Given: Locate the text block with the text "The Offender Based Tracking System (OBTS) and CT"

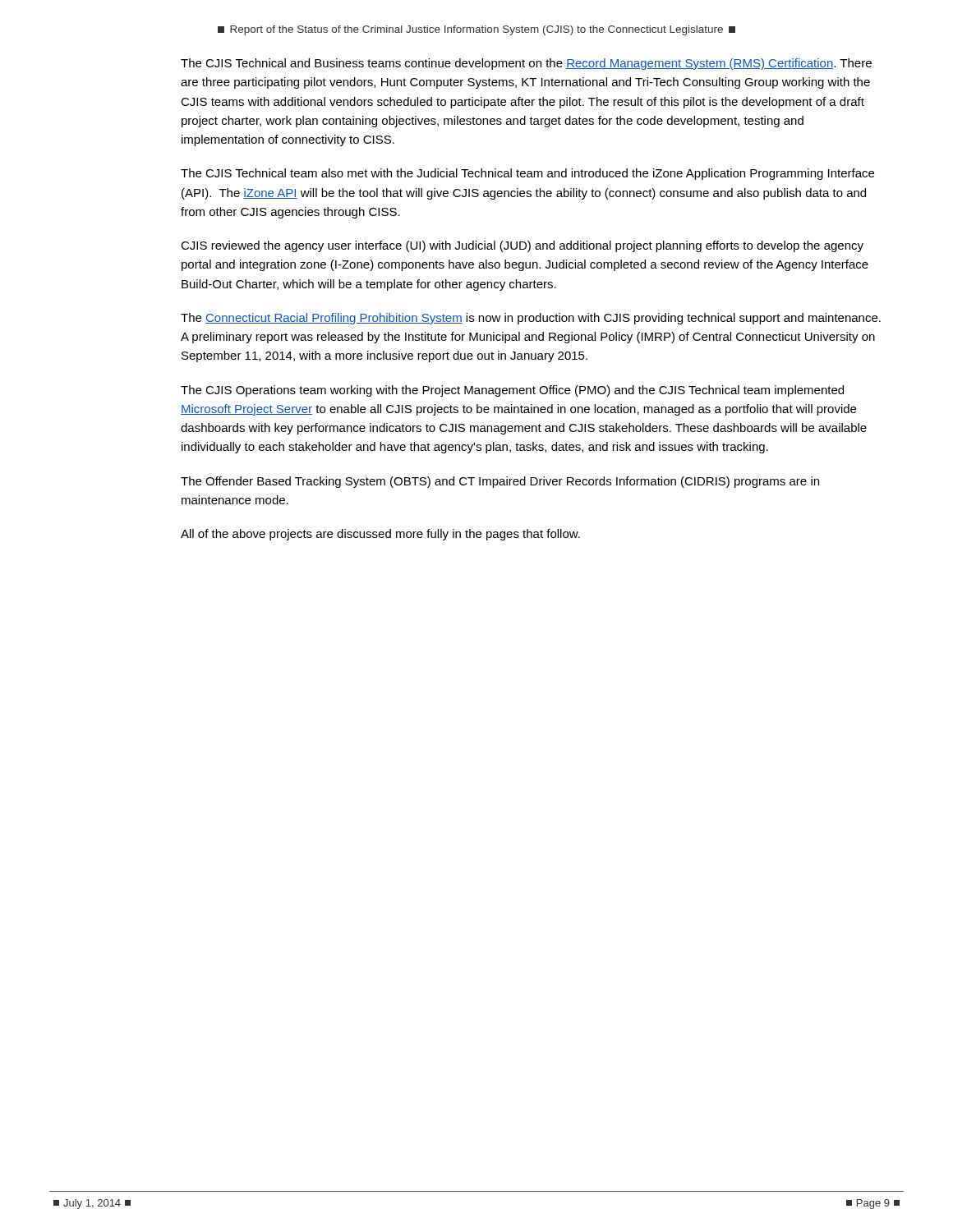Looking at the screenshot, I should click(x=500, y=490).
